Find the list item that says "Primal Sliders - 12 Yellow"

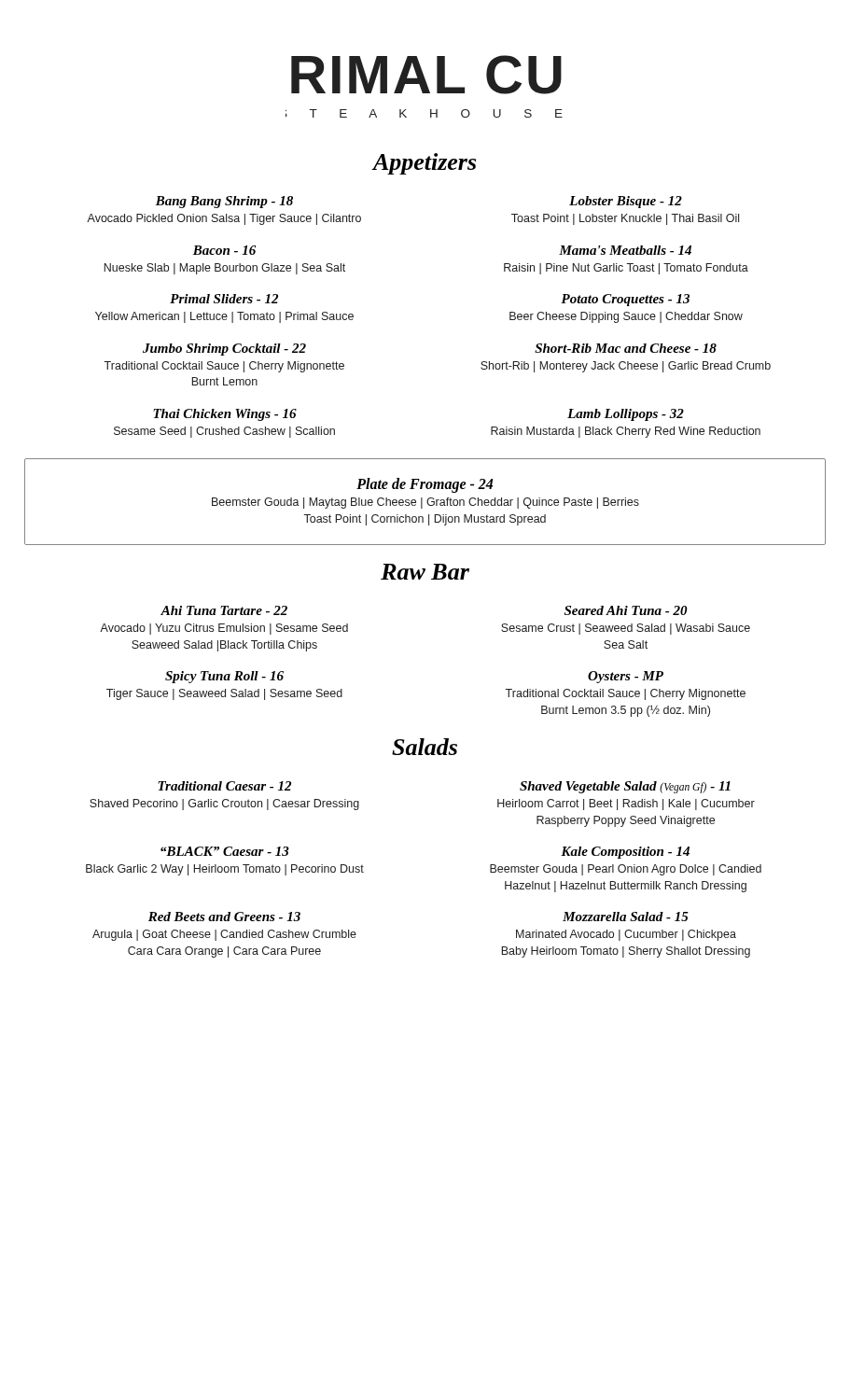coord(224,308)
